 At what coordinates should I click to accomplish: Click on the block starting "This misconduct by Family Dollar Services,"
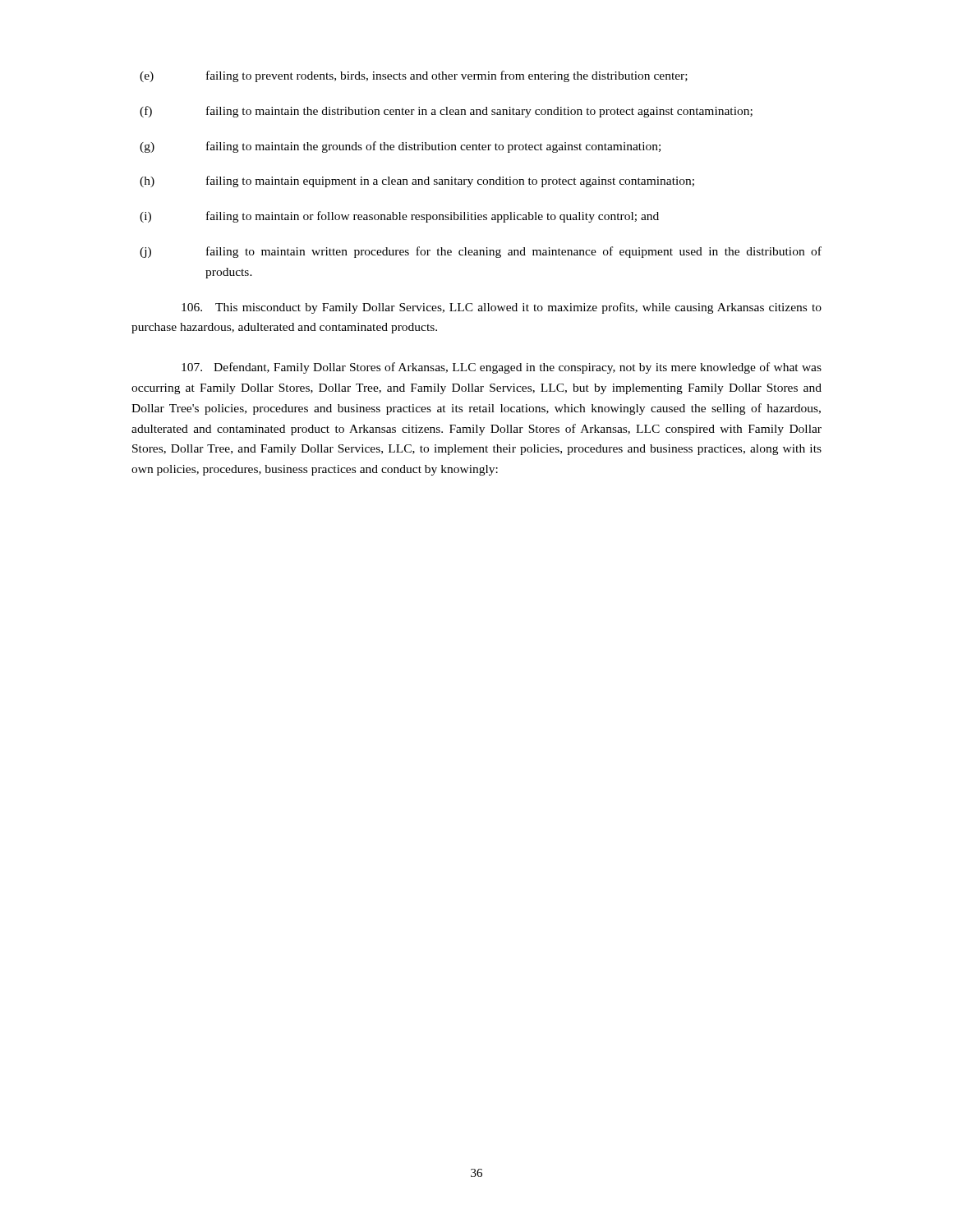click(476, 317)
